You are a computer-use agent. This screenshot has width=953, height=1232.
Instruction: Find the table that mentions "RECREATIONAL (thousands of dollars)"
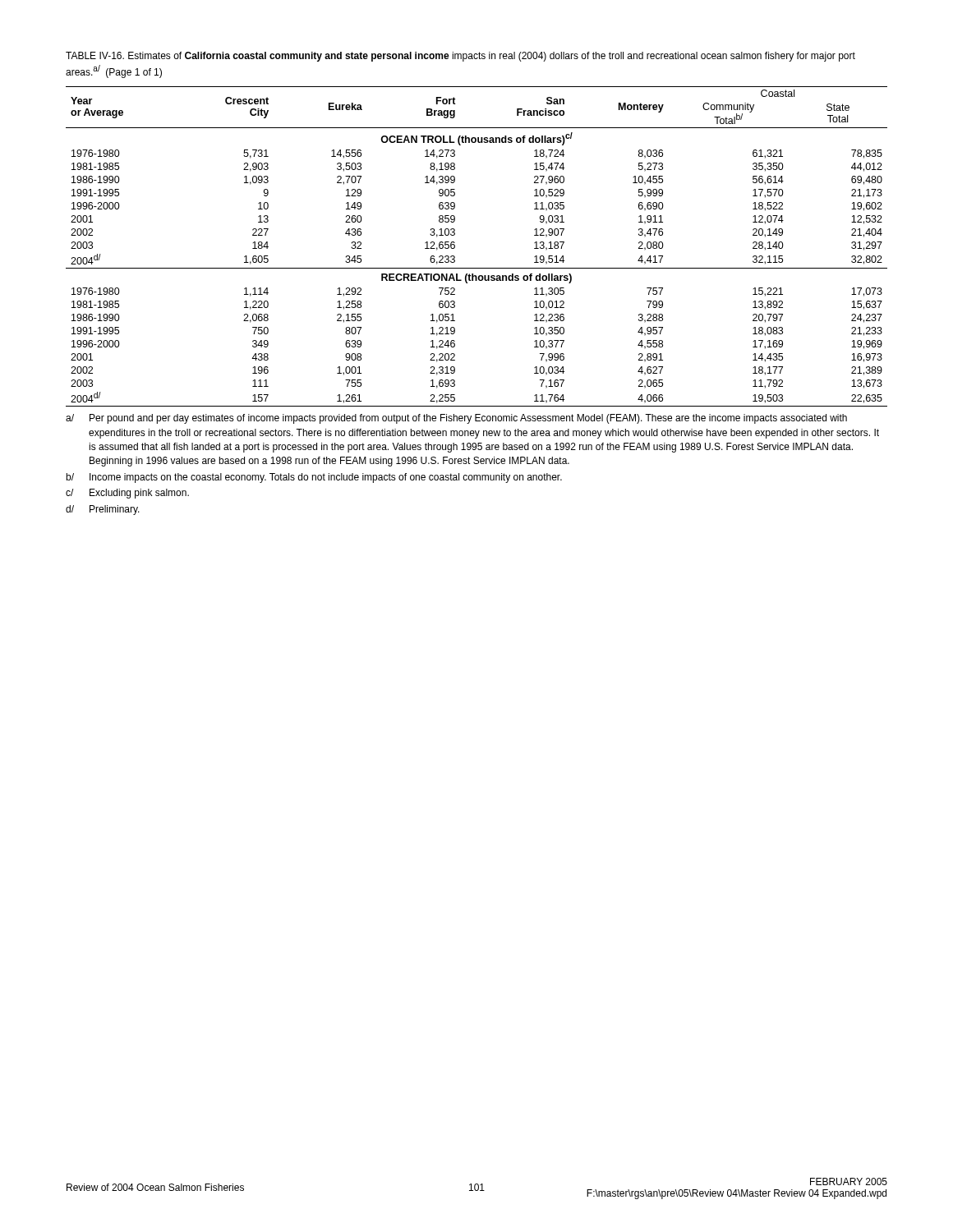pos(476,246)
